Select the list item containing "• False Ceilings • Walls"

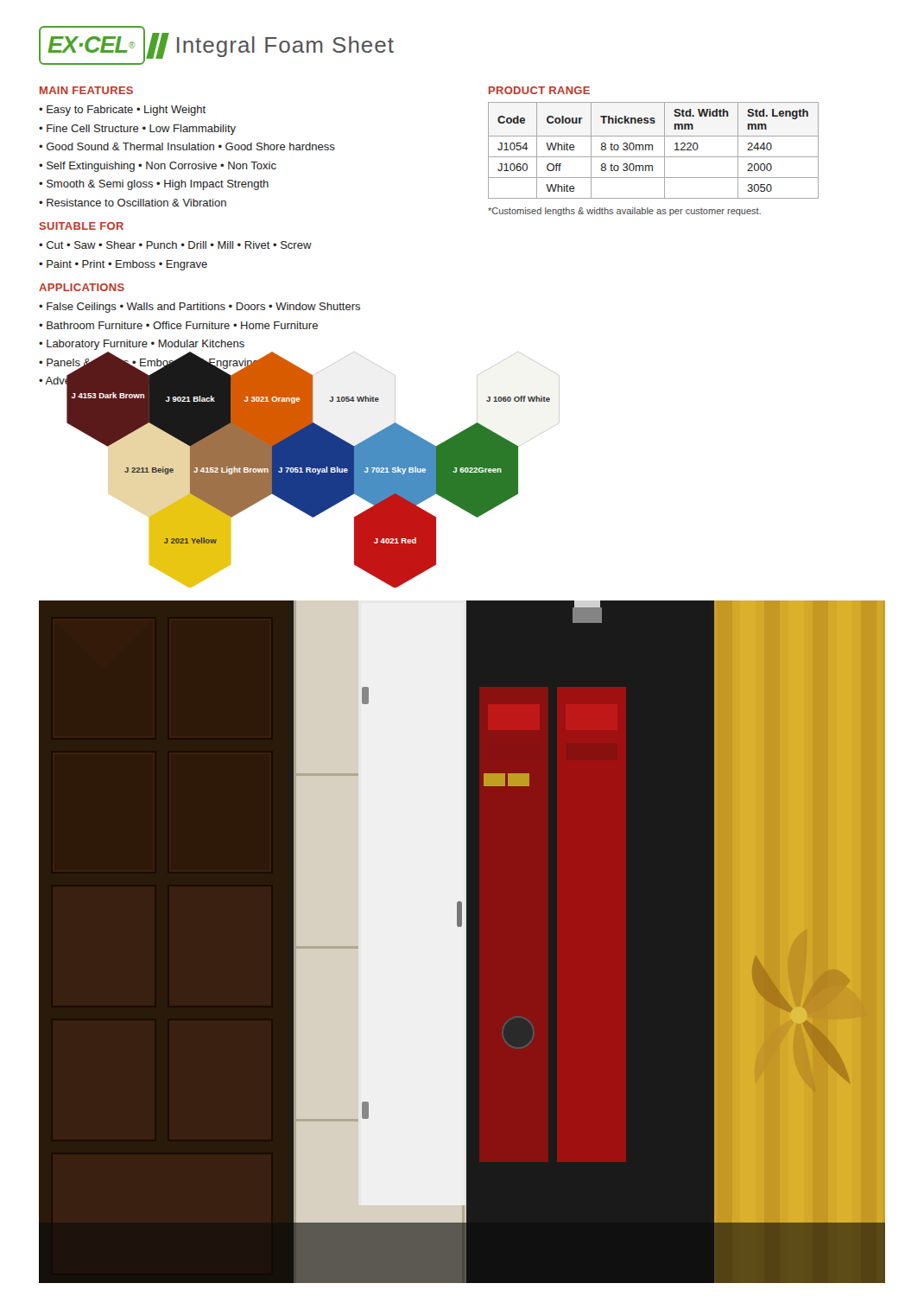(200, 306)
